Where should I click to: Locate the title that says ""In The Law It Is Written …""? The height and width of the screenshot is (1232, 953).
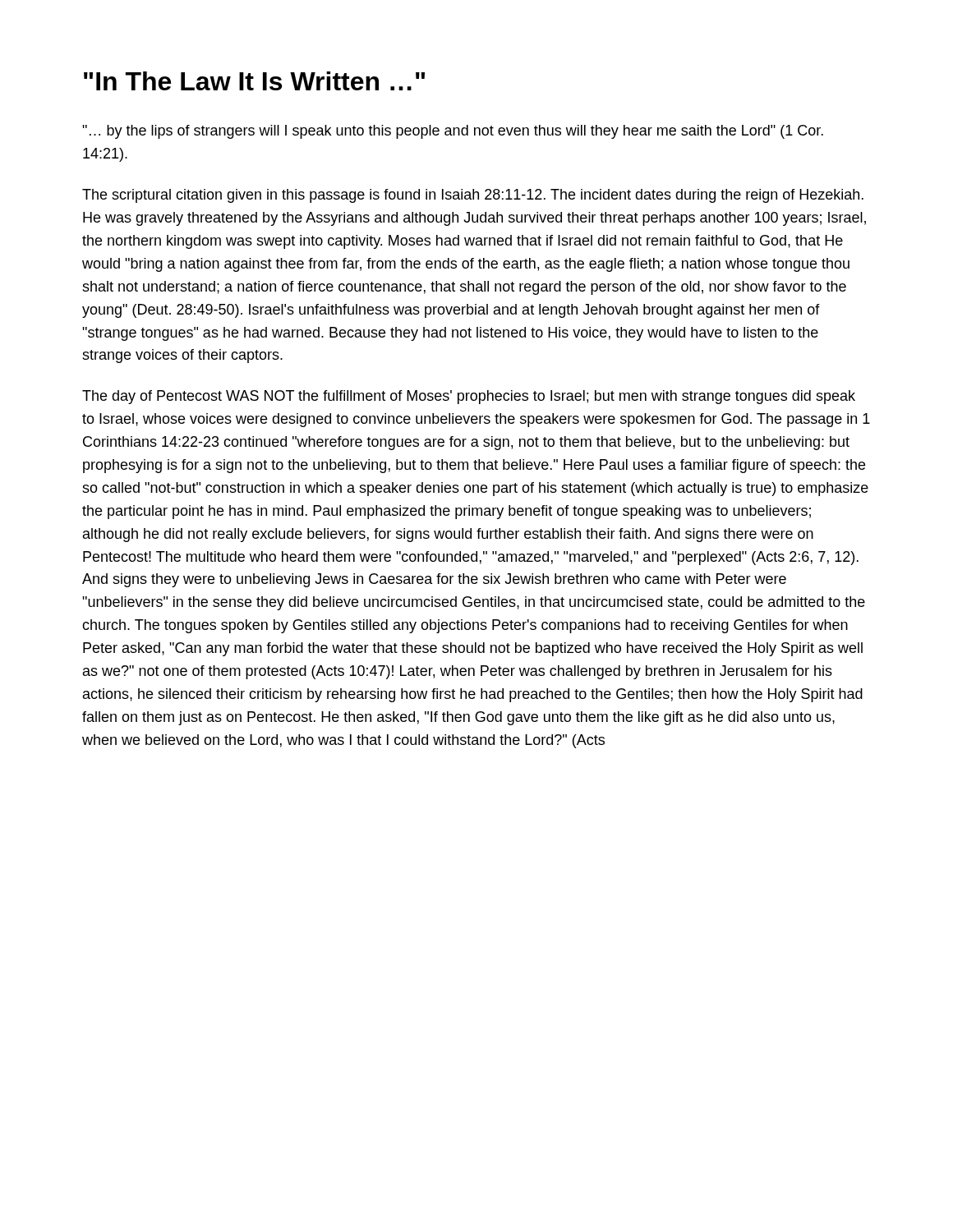[x=254, y=81]
